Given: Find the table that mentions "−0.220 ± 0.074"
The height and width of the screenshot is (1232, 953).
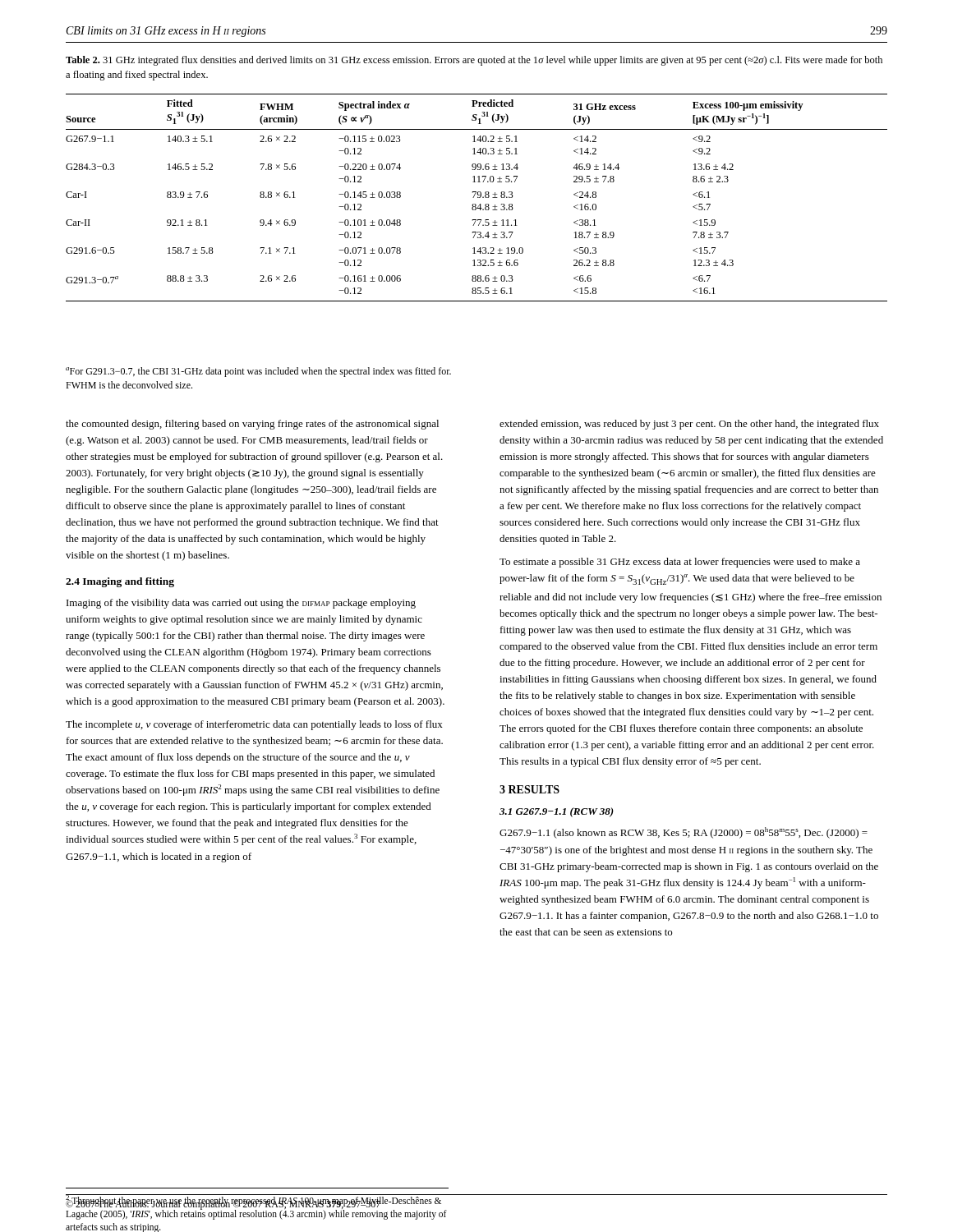Looking at the screenshot, I should coord(476,197).
